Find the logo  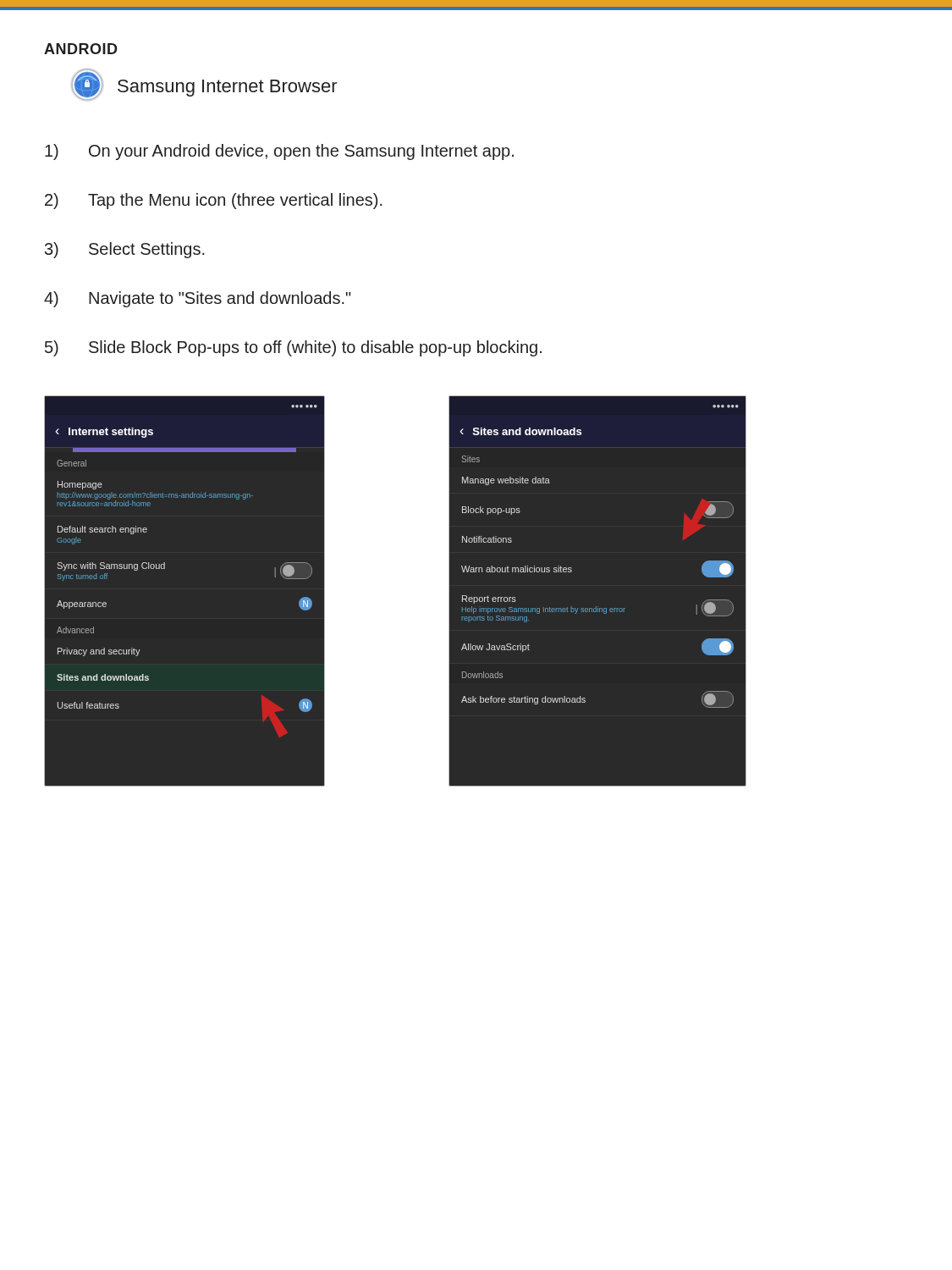point(93,86)
